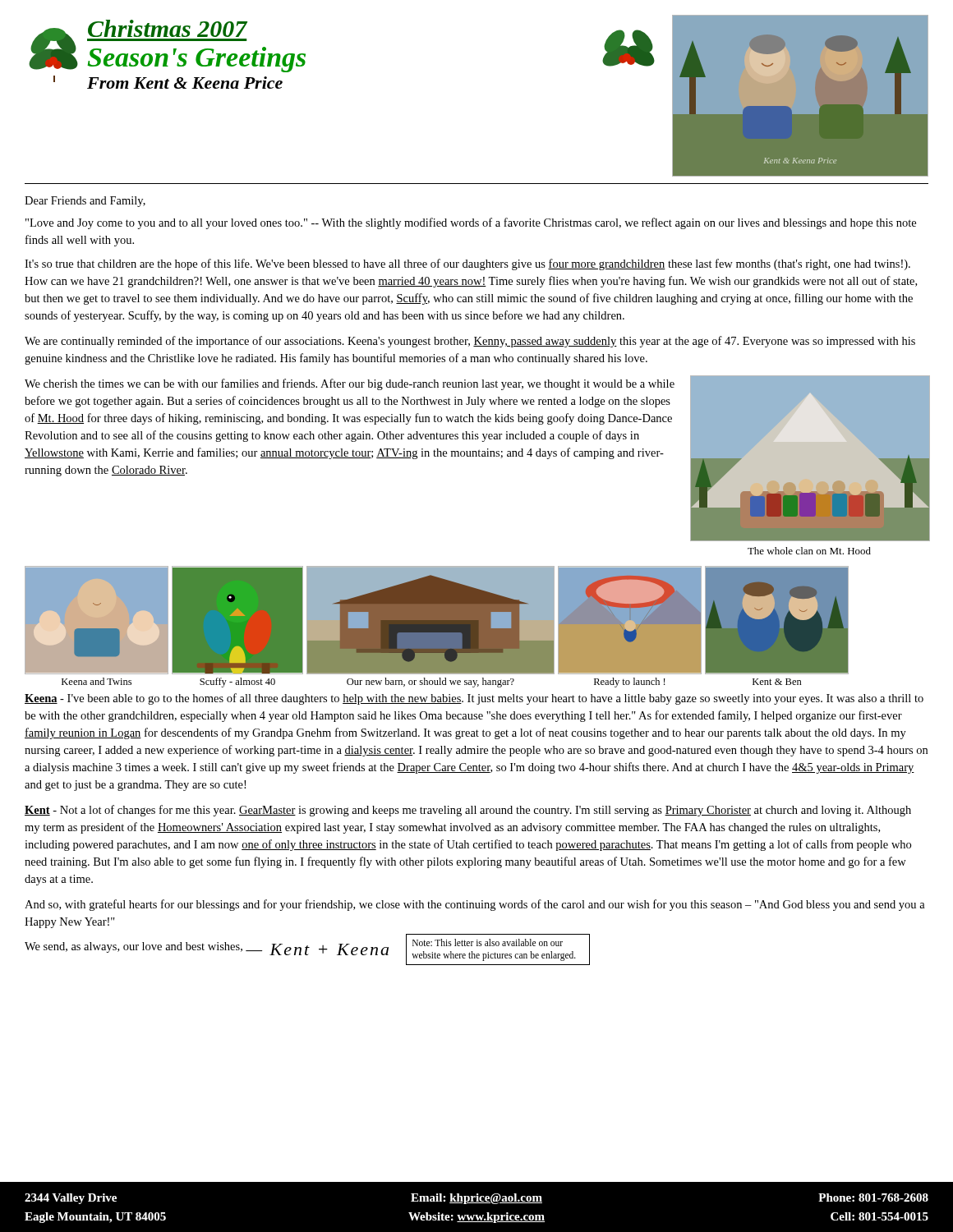
Task: Find the caption that says "The whole clan on"
Action: click(809, 551)
